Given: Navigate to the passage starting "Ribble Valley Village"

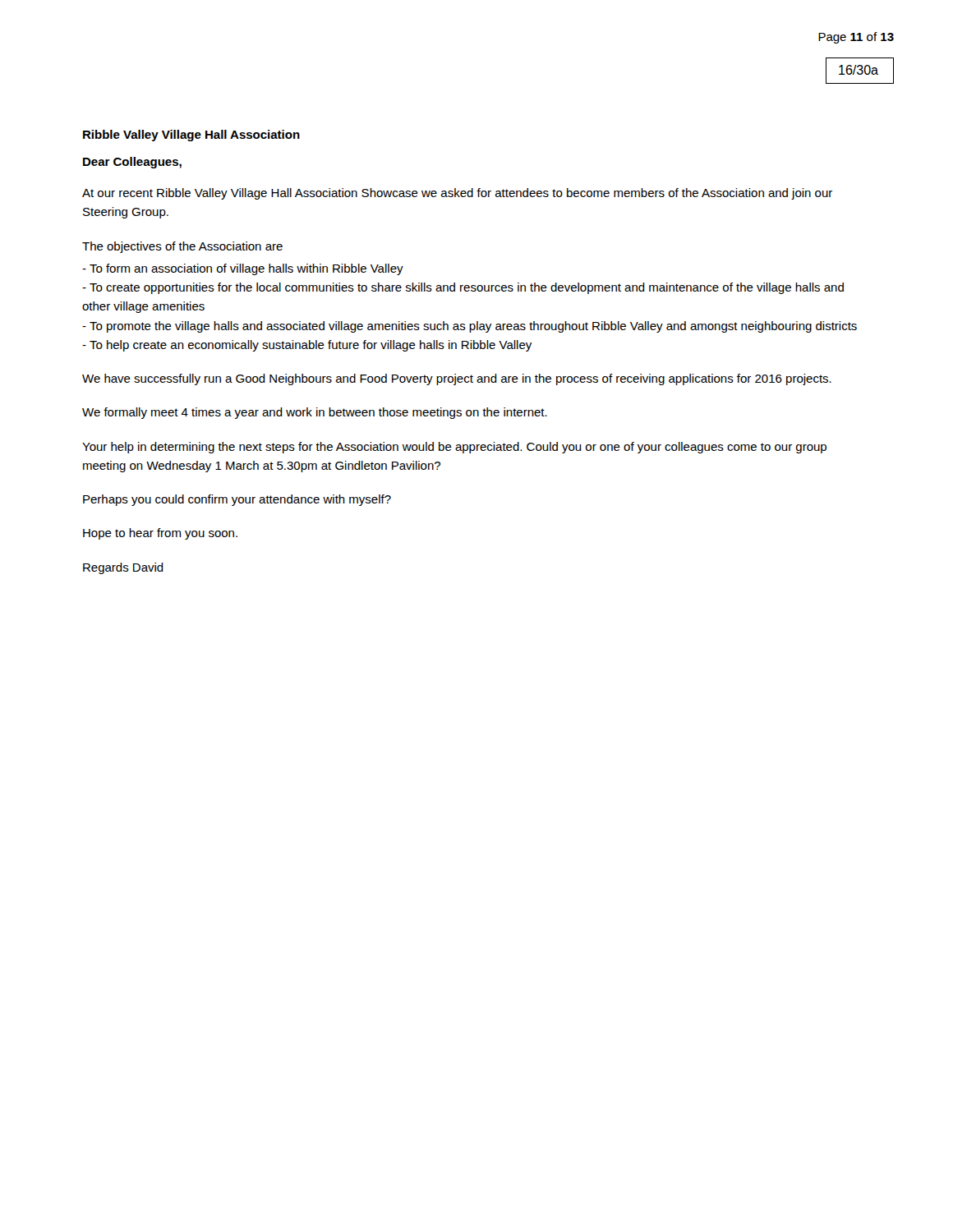Looking at the screenshot, I should (x=191, y=134).
